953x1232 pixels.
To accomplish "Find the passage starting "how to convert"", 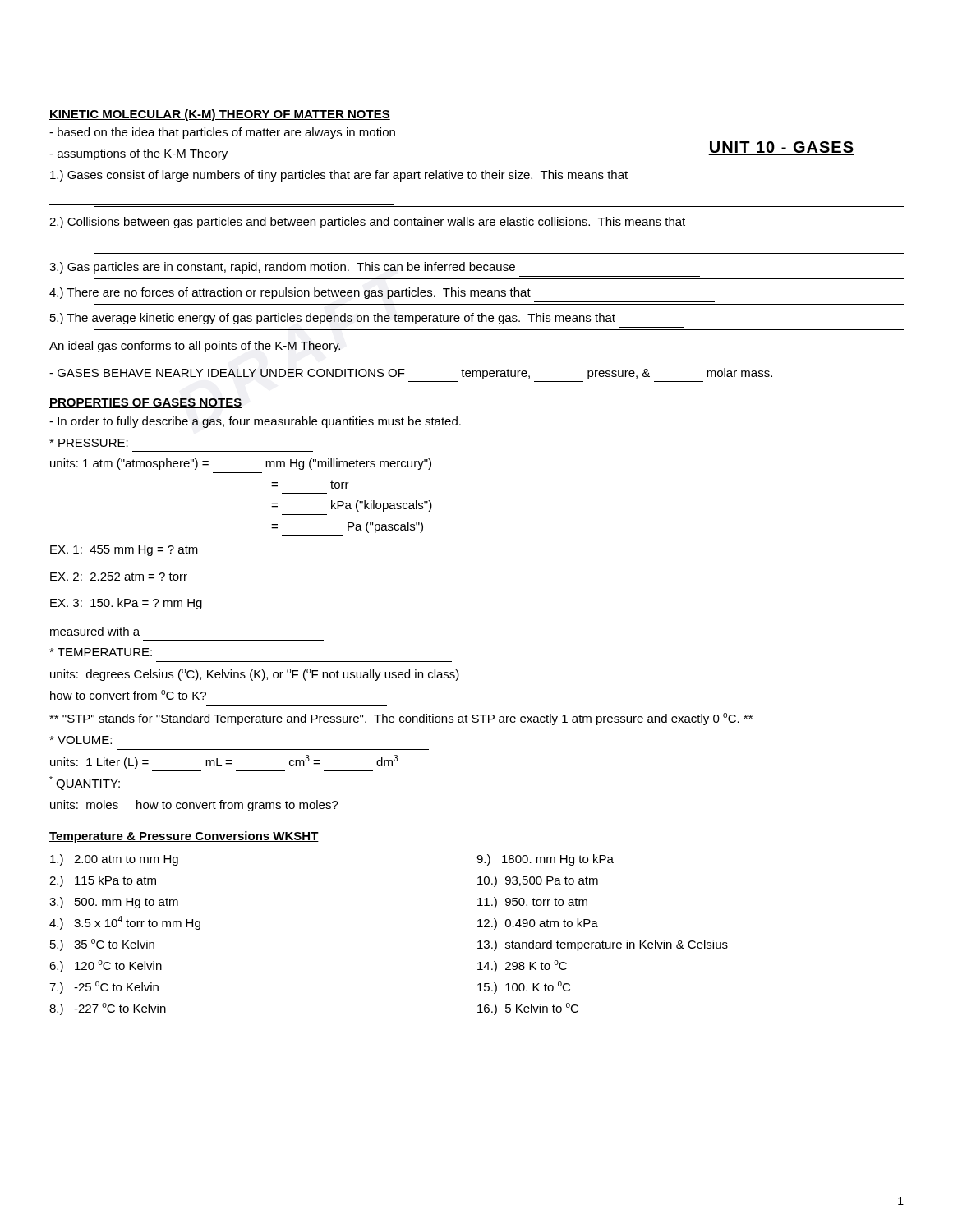I will click(x=218, y=696).
